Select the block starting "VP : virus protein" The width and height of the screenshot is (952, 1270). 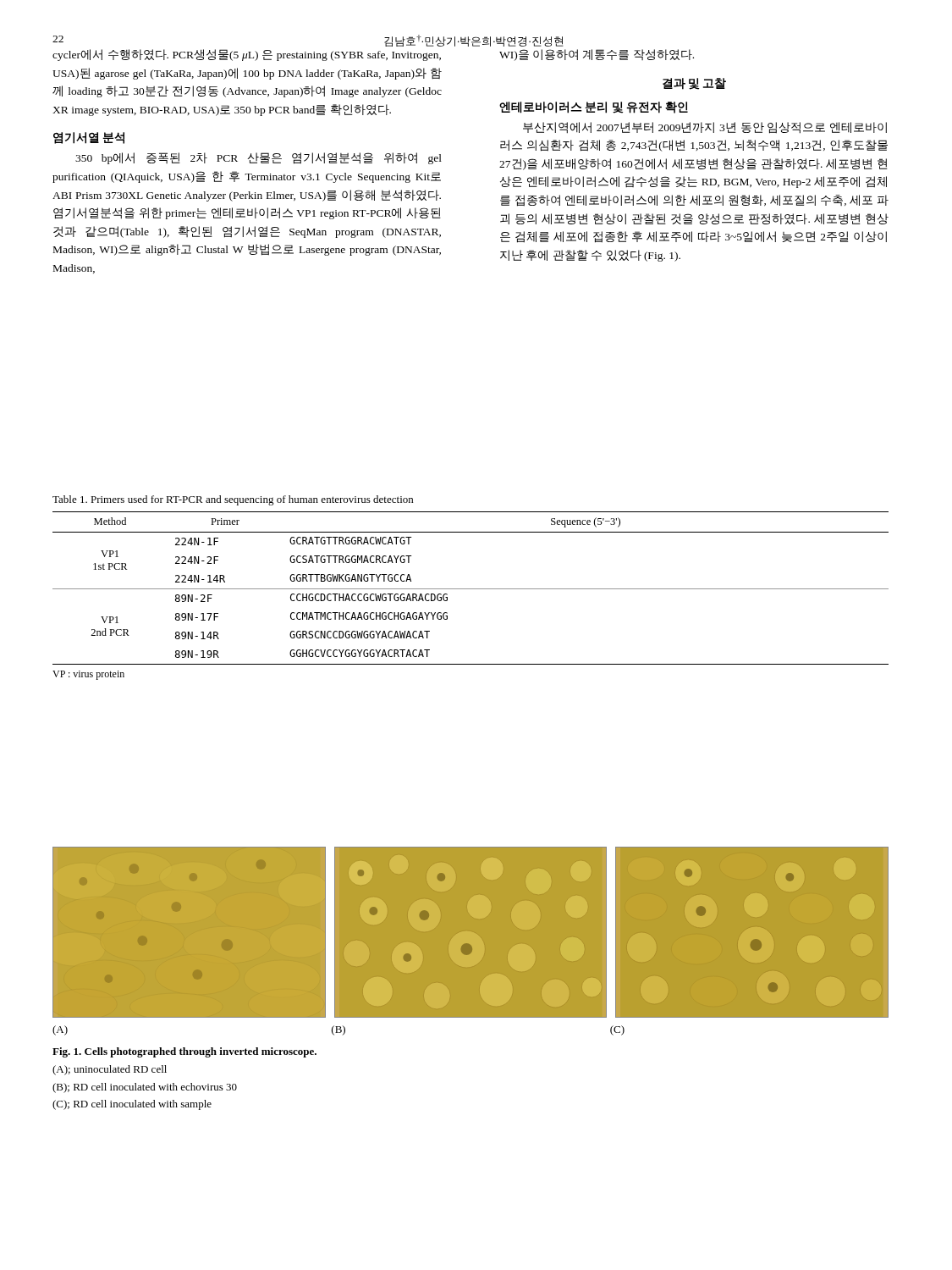(x=89, y=674)
